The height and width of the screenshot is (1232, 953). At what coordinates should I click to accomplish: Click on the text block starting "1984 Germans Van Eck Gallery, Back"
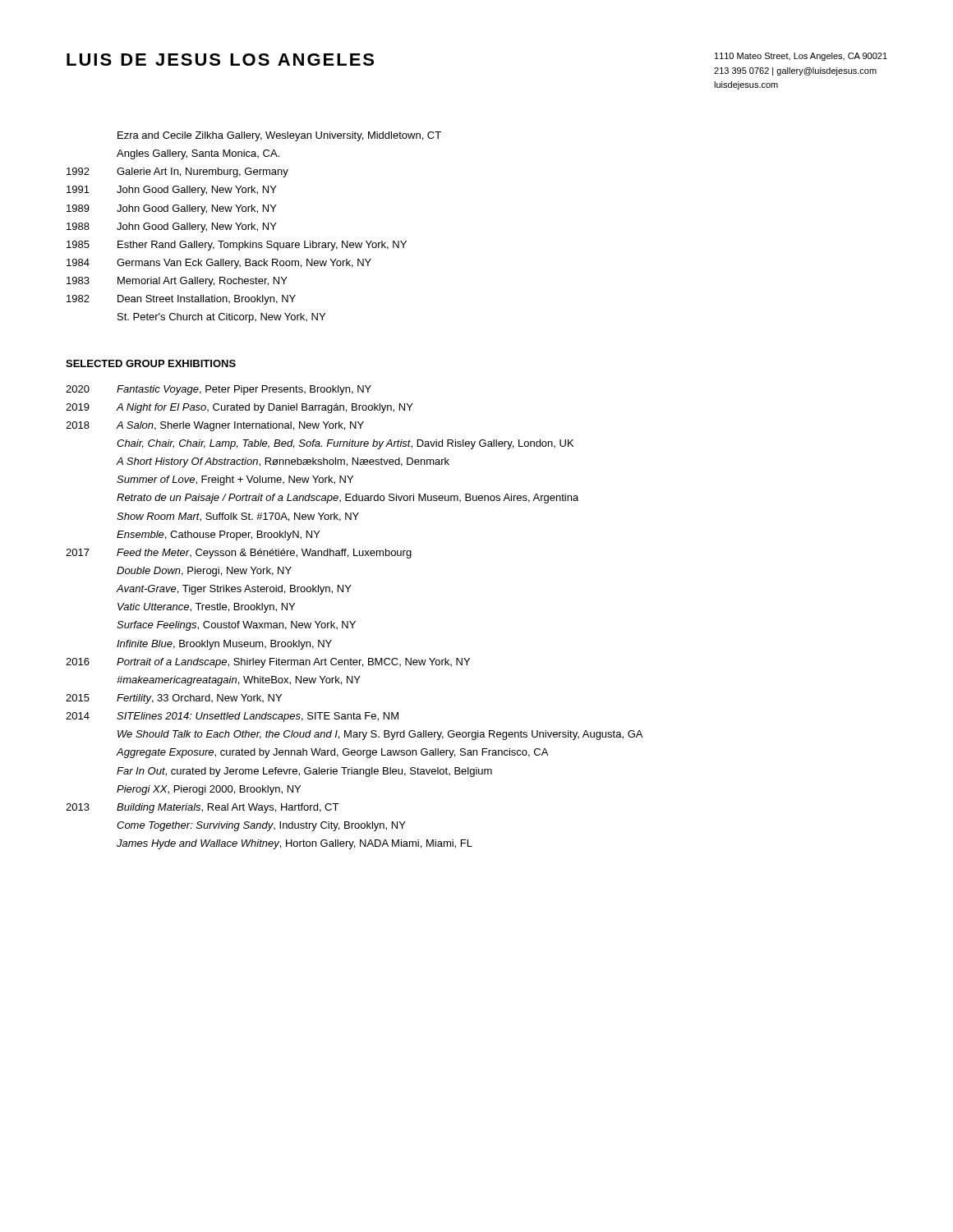click(219, 264)
